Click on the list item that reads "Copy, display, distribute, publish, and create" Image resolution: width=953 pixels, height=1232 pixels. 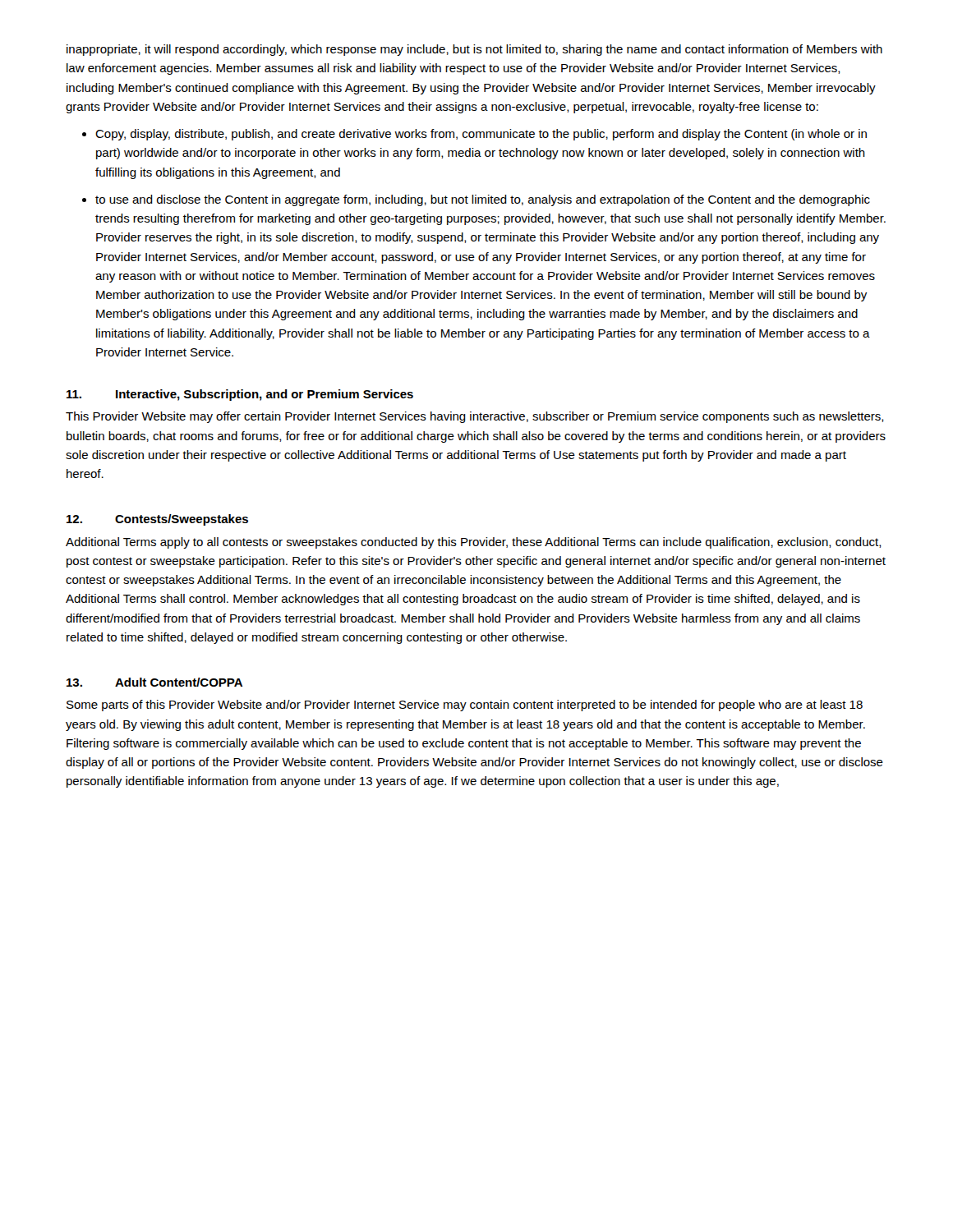coord(481,153)
